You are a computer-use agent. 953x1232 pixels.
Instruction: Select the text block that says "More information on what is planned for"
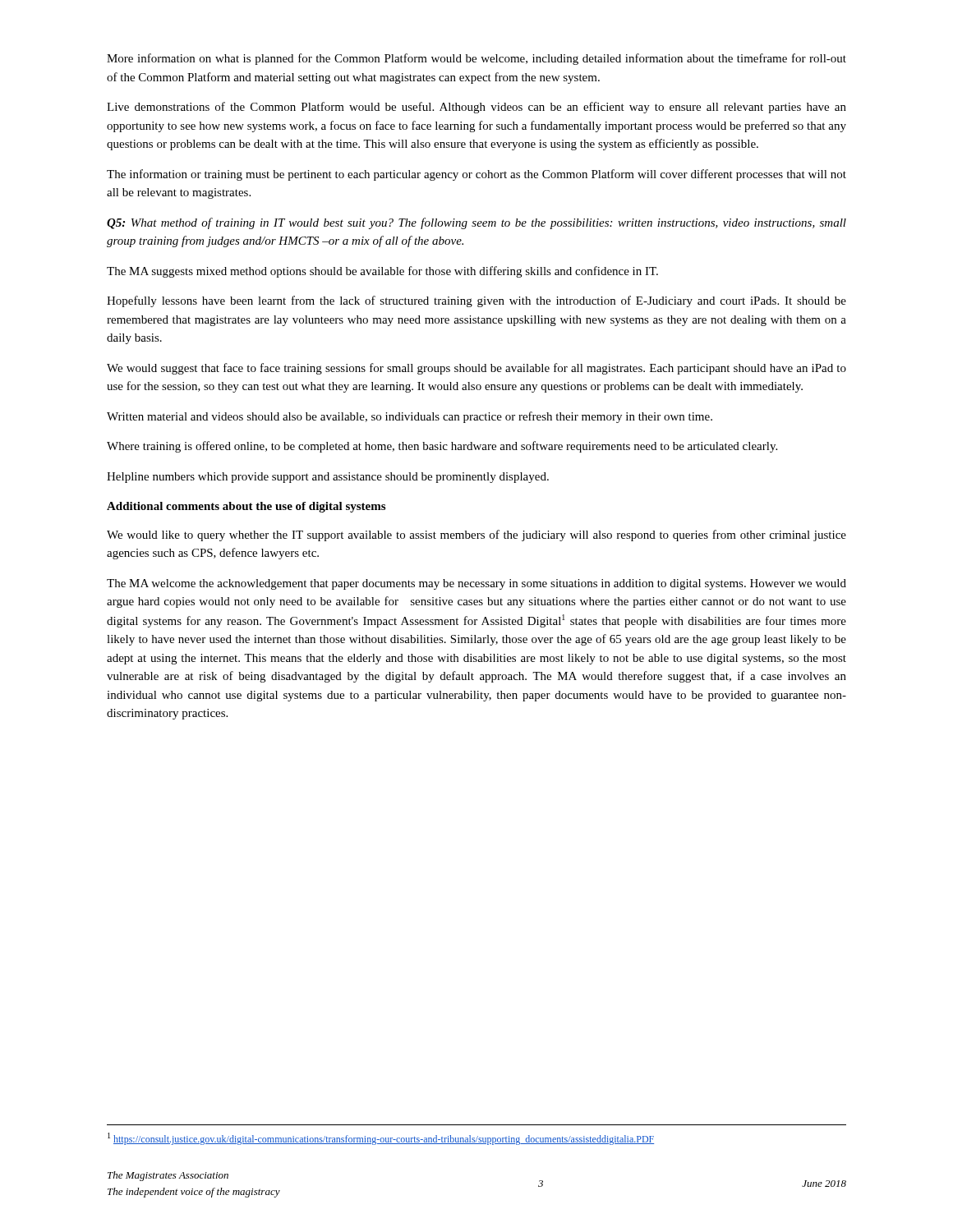476,68
